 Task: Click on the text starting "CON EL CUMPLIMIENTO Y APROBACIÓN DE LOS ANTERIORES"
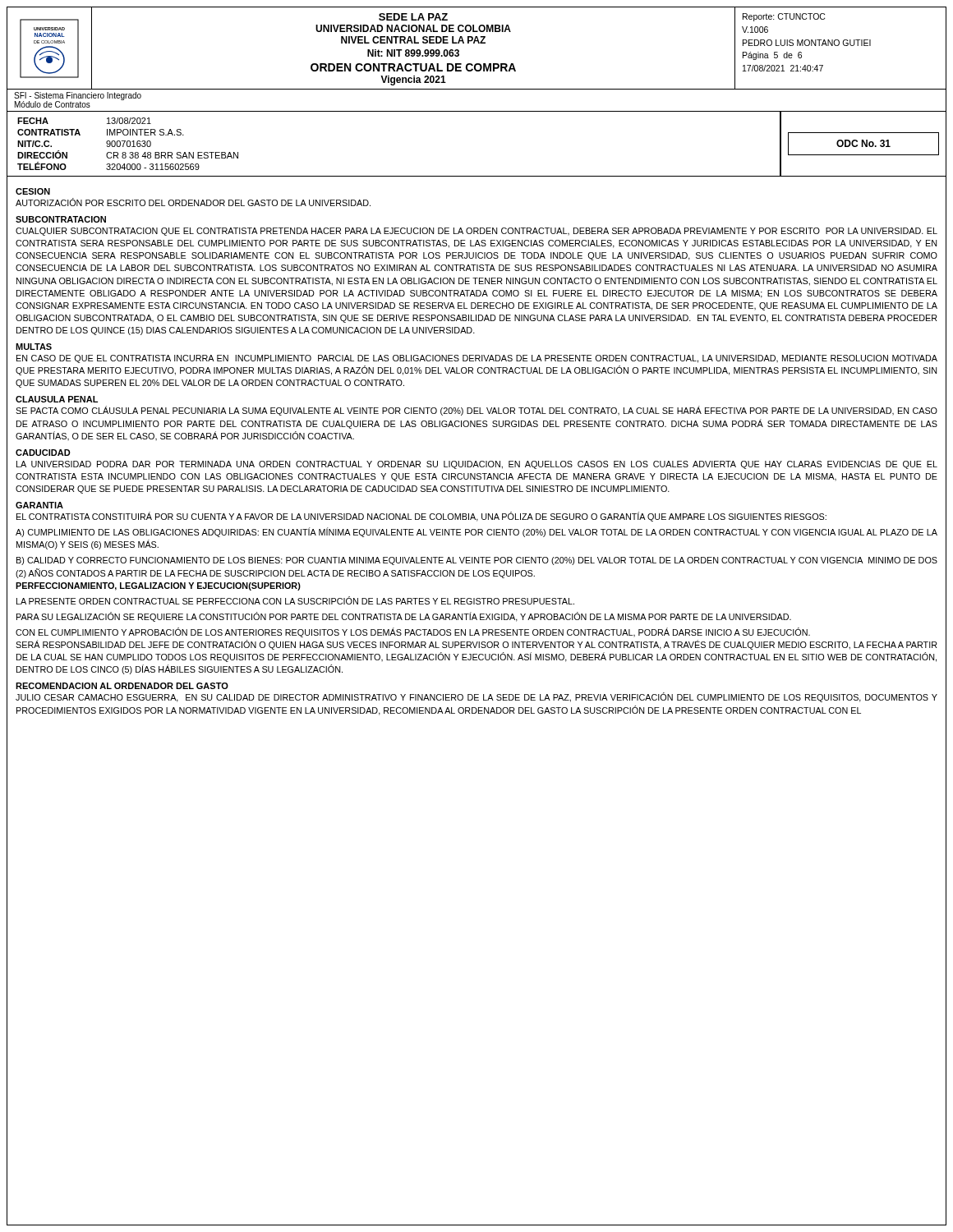point(476,651)
